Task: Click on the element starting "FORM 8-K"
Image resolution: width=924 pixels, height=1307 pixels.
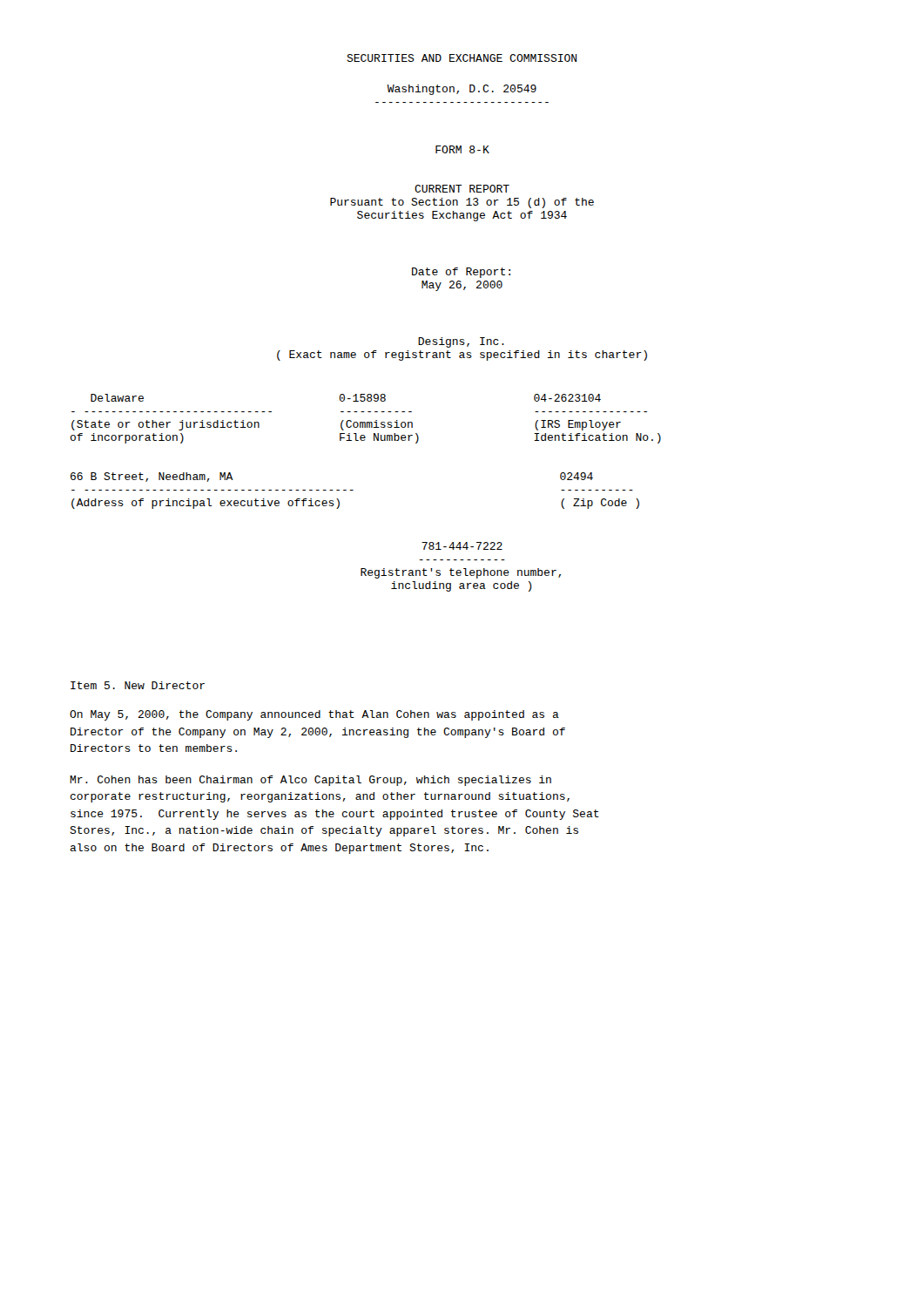Action: pyautogui.click(x=462, y=150)
